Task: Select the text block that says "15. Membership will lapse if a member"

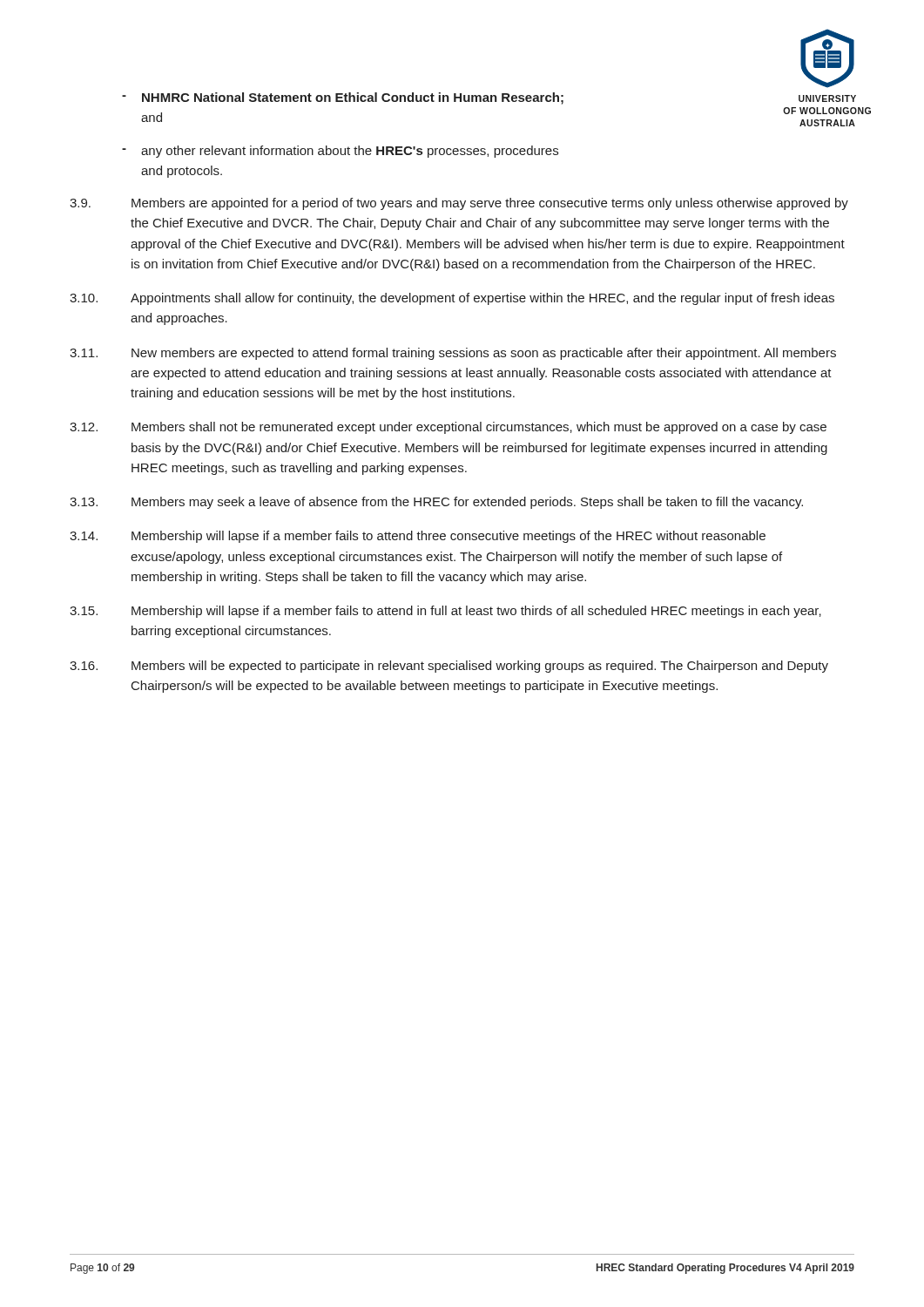Action: point(462,621)
